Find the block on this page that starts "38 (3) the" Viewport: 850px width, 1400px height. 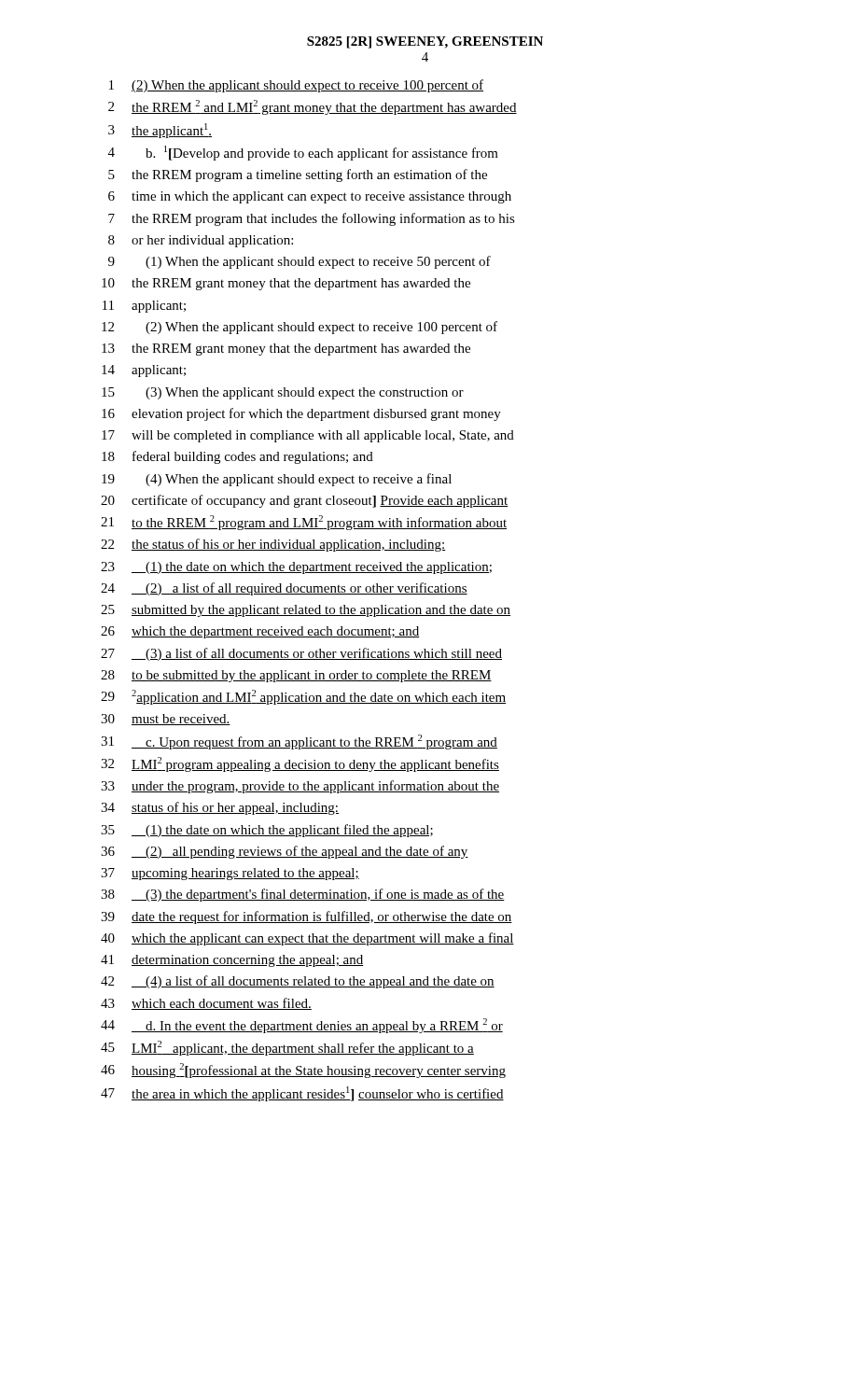425,895
